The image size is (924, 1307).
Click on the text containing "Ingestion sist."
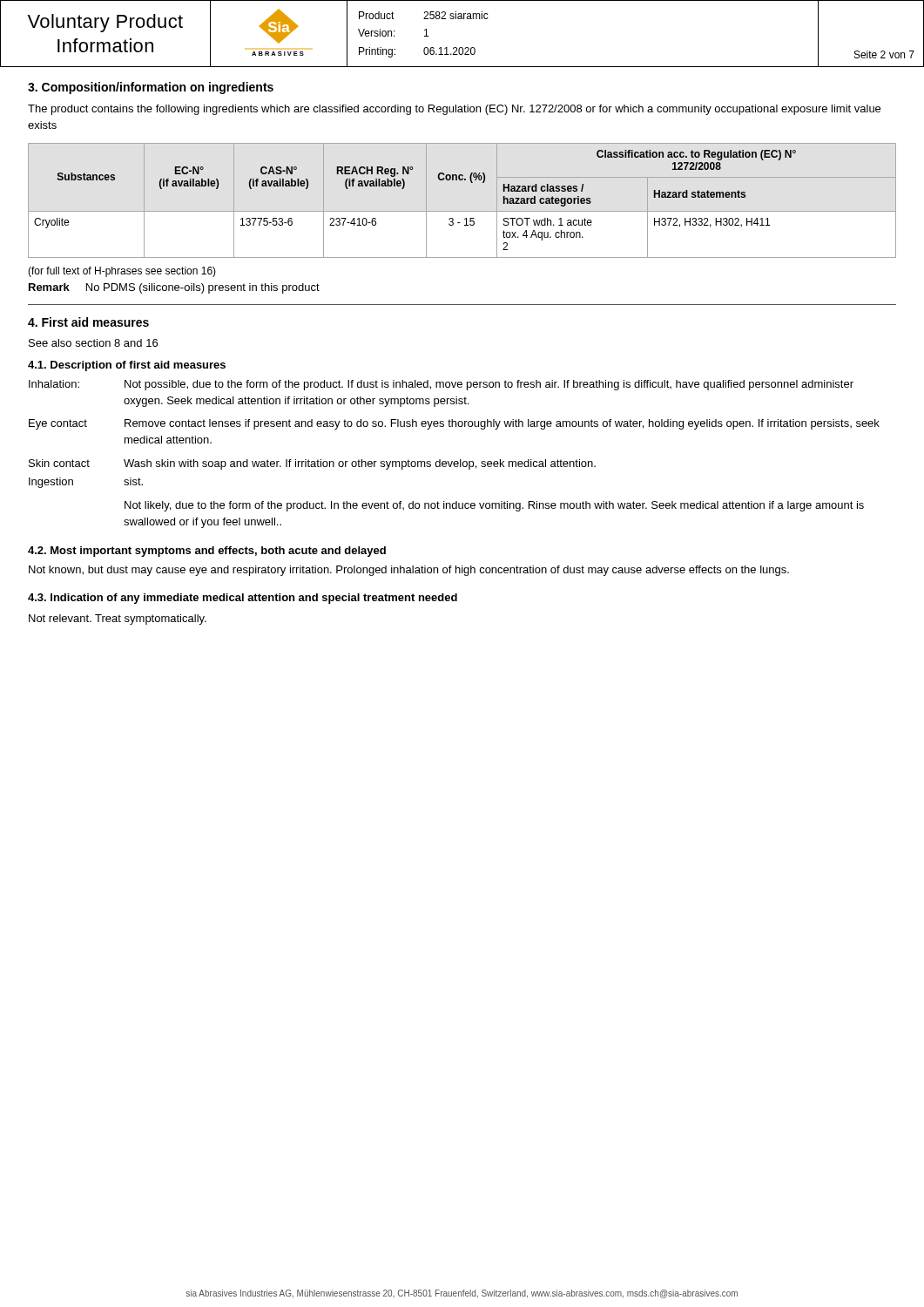[49, 482]
